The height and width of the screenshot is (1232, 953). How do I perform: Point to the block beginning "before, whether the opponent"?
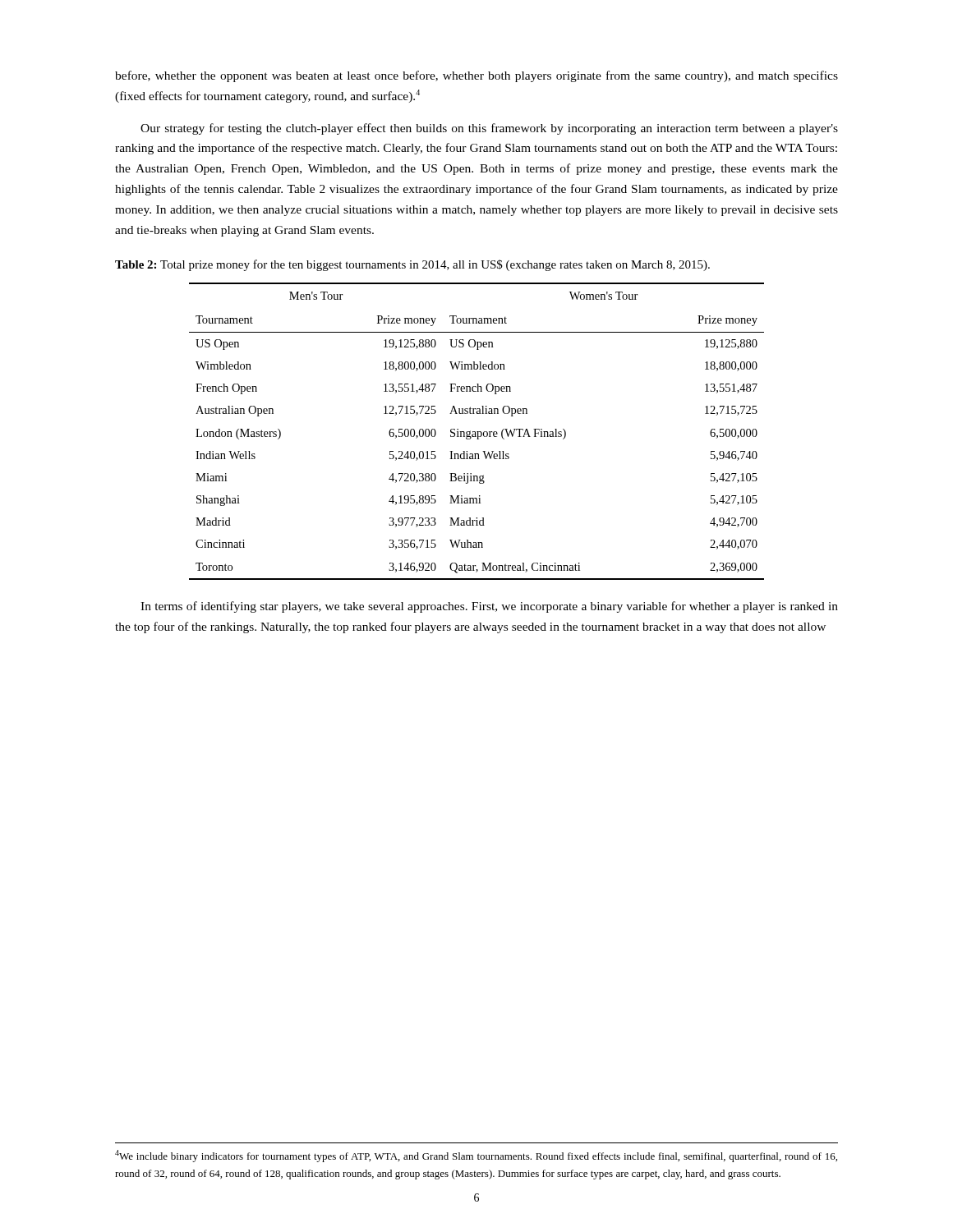pyautogui.click(x=476, y=86)
